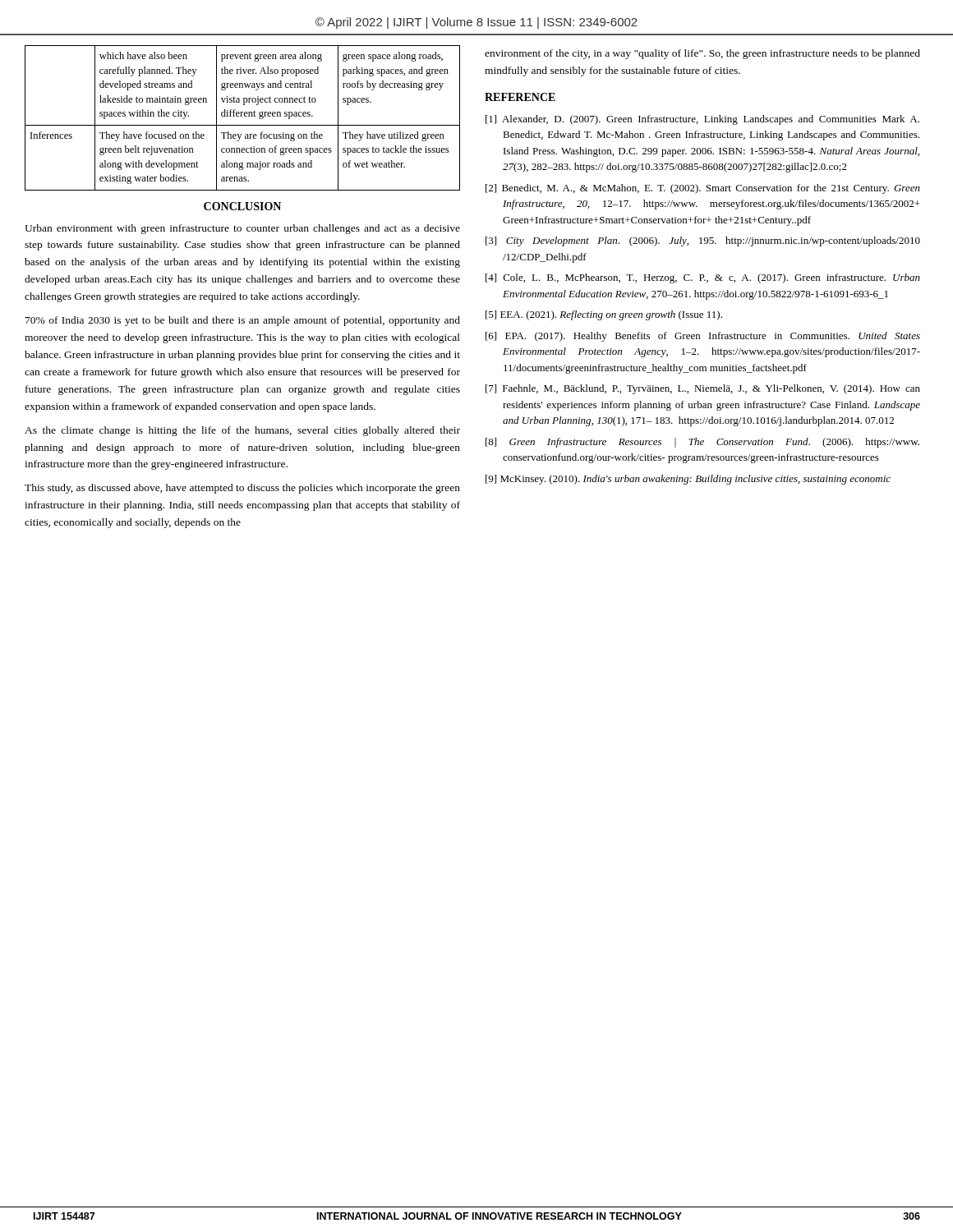The image size is (953, 1232).
Task: Click on the region starting "[6] EPA. (2017). Healthy"
Action: tap(702, 351)
